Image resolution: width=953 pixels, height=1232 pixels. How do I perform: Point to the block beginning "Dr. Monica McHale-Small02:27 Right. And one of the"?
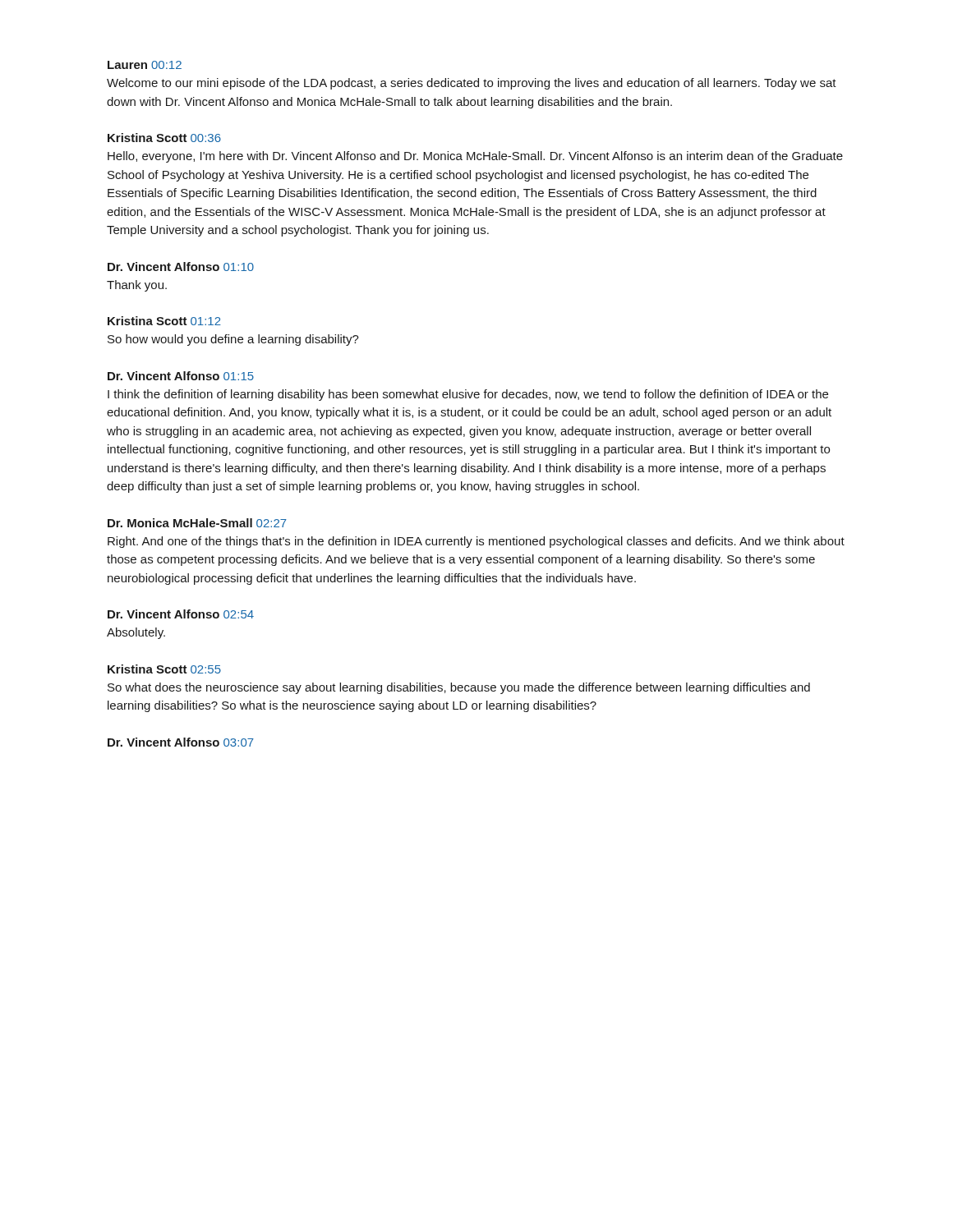coord(476,551)
